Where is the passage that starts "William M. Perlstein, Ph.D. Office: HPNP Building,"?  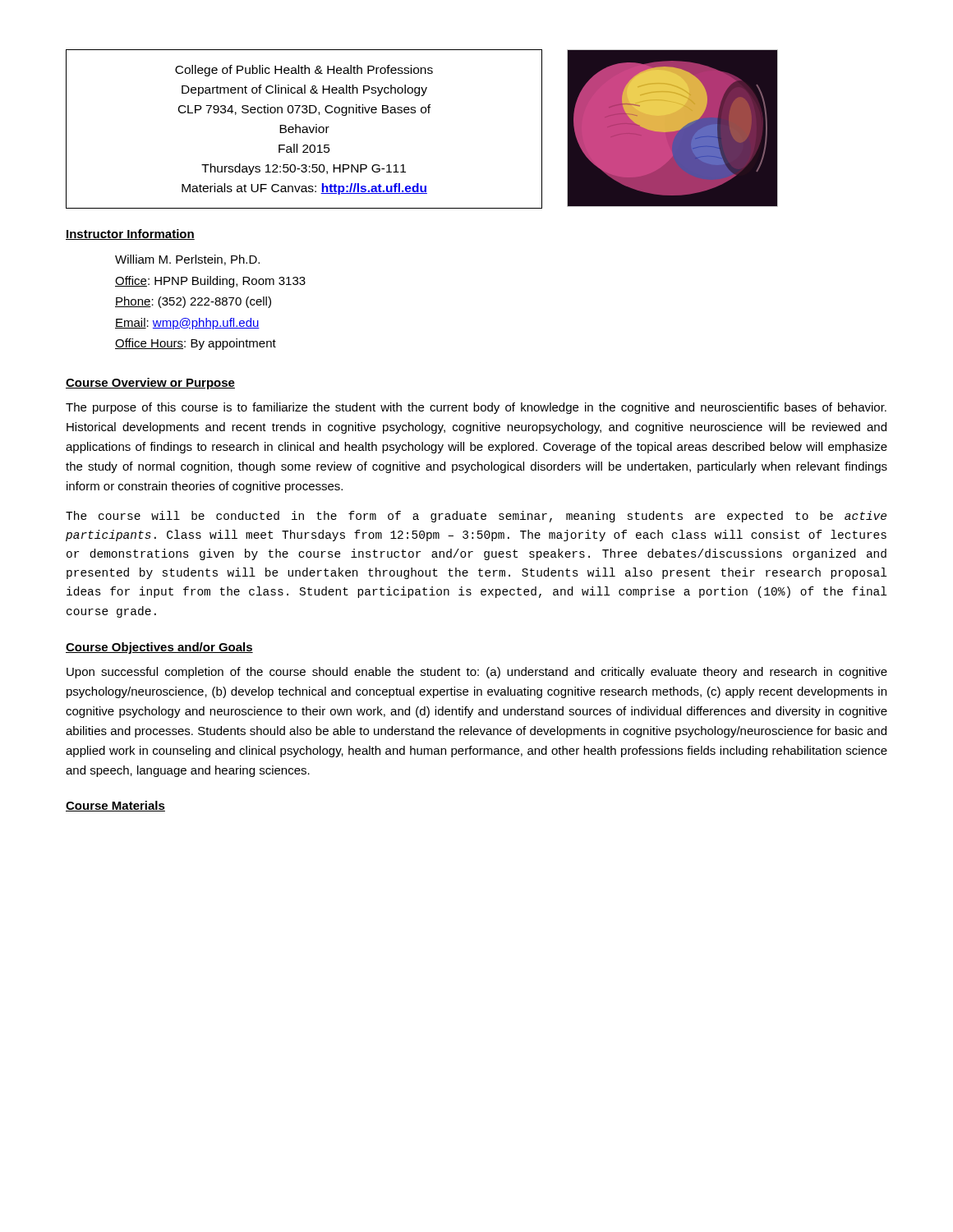[x=210, y=301]
